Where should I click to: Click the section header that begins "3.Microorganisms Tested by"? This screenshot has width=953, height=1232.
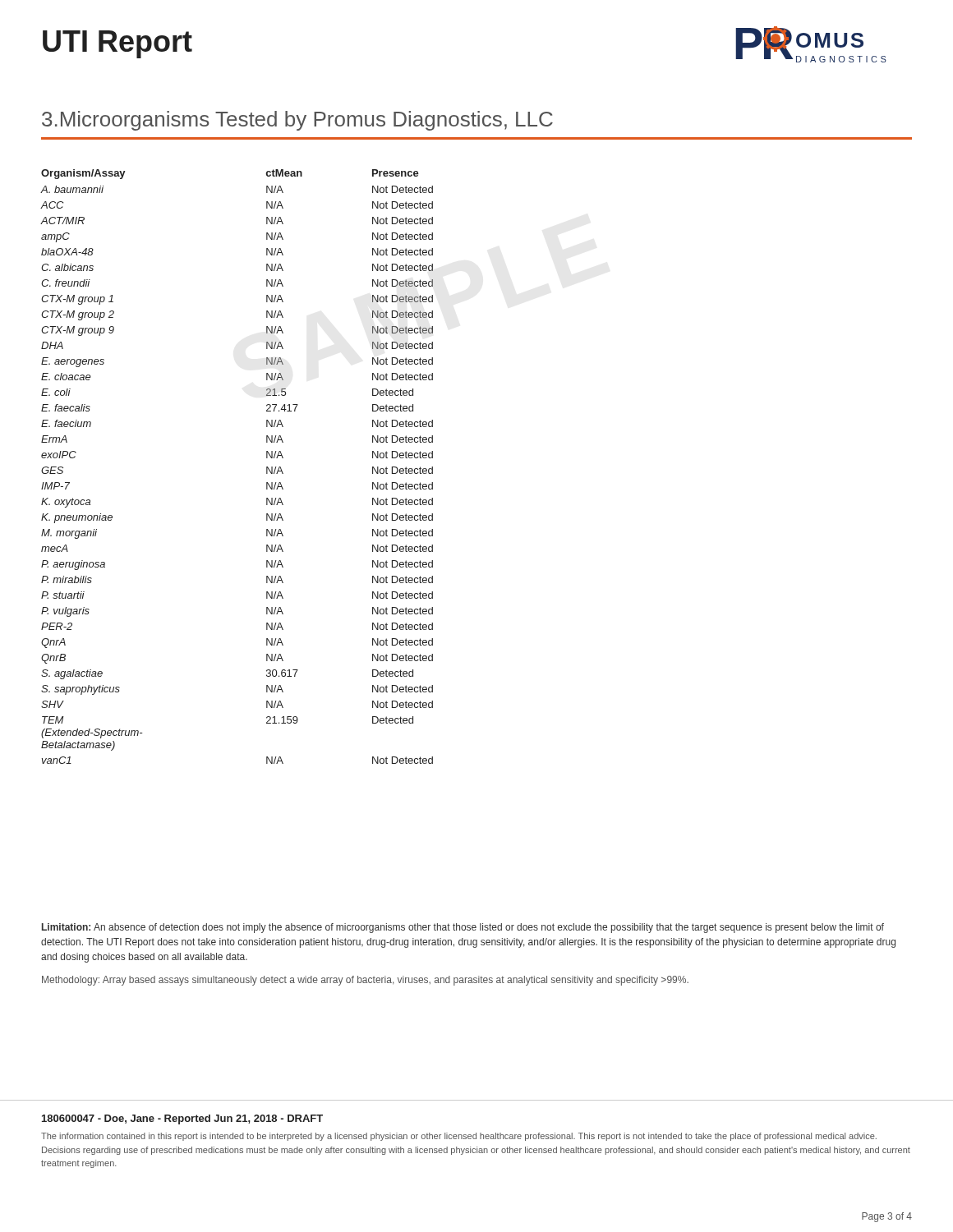[476, 123]
